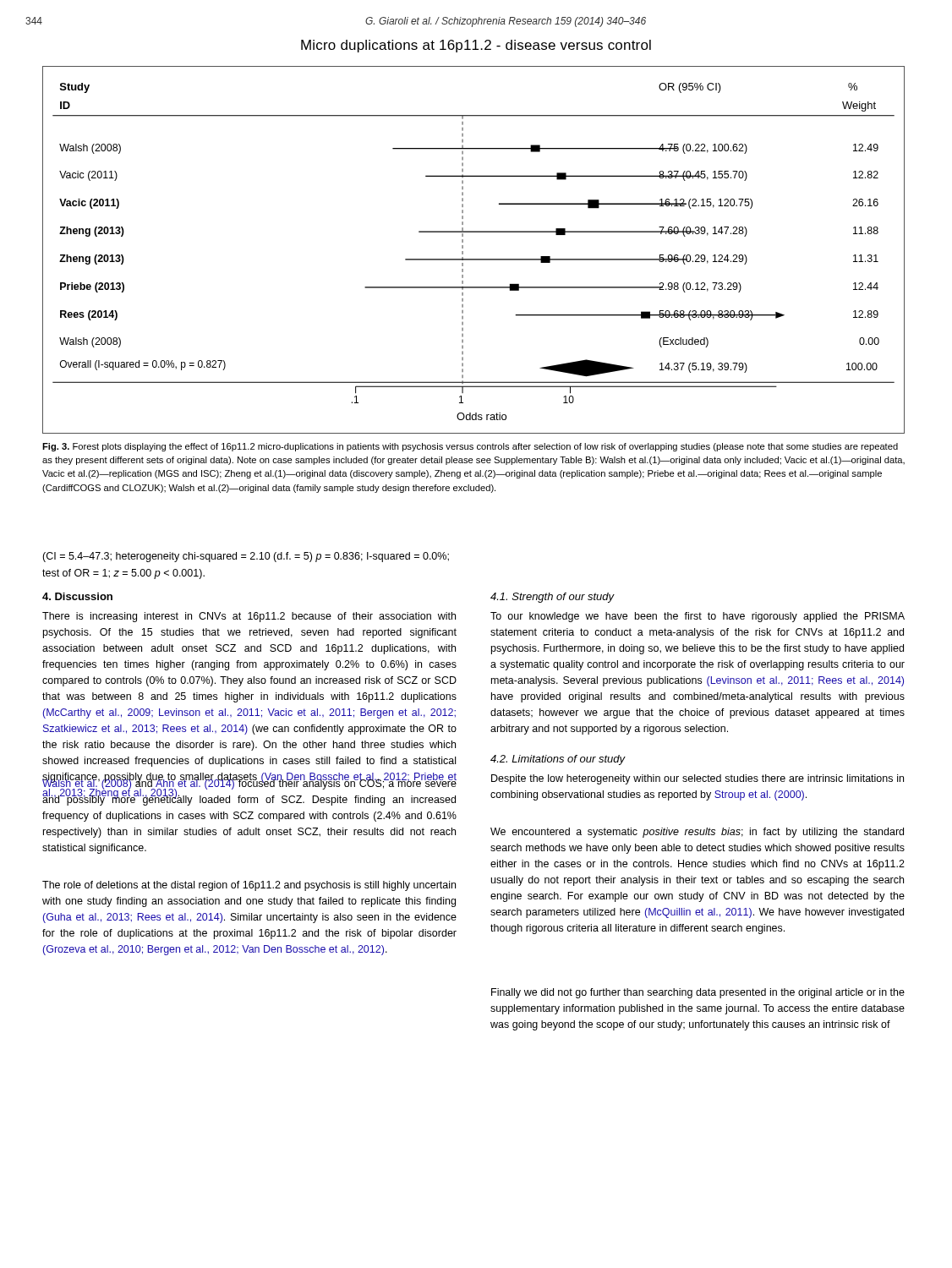Find the element starting "Despite the low heterogeneity"
Viewport: 952px width, 1268px height.
click(698, 787)
